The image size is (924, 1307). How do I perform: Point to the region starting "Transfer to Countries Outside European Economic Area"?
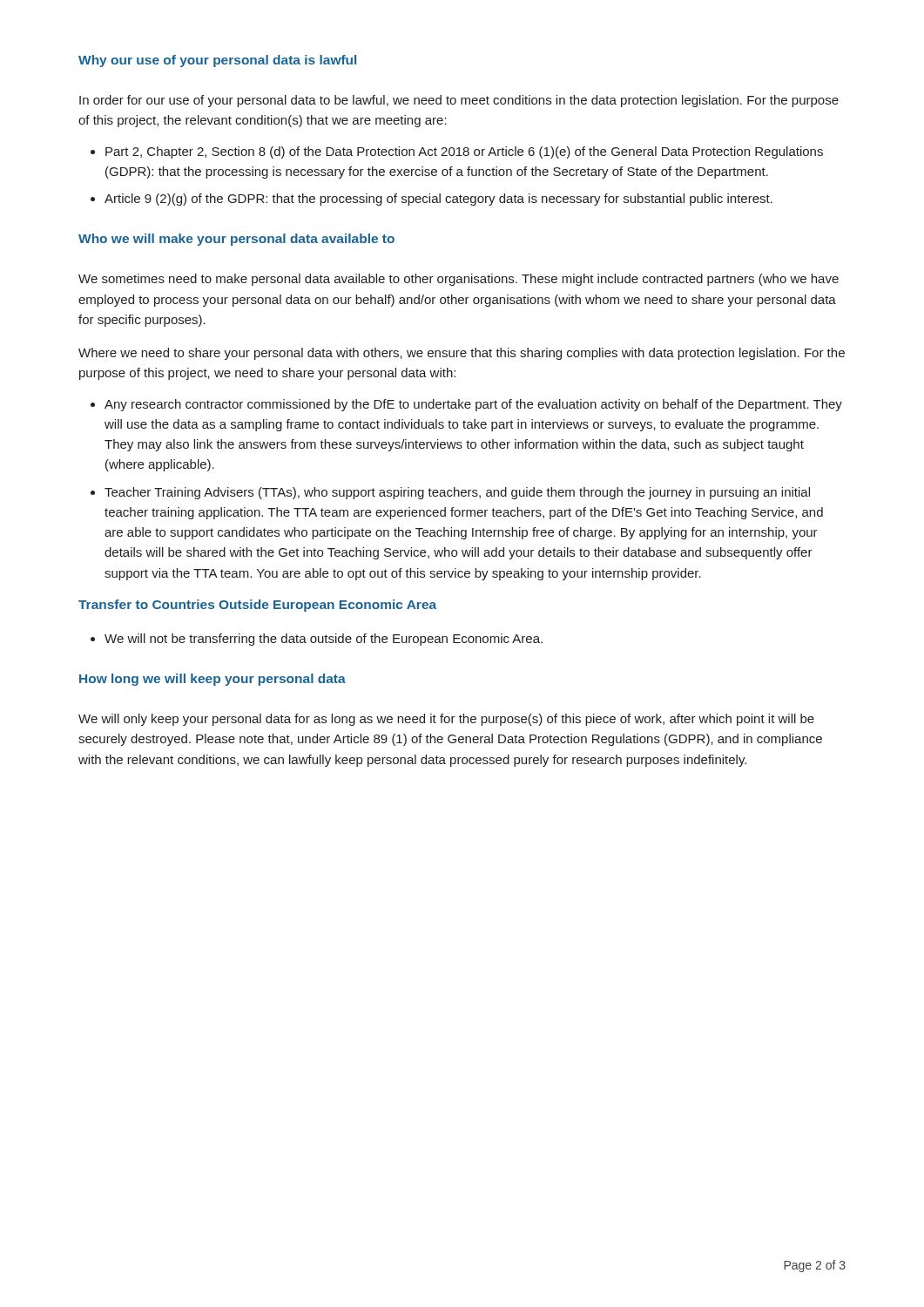click(257, 604)
